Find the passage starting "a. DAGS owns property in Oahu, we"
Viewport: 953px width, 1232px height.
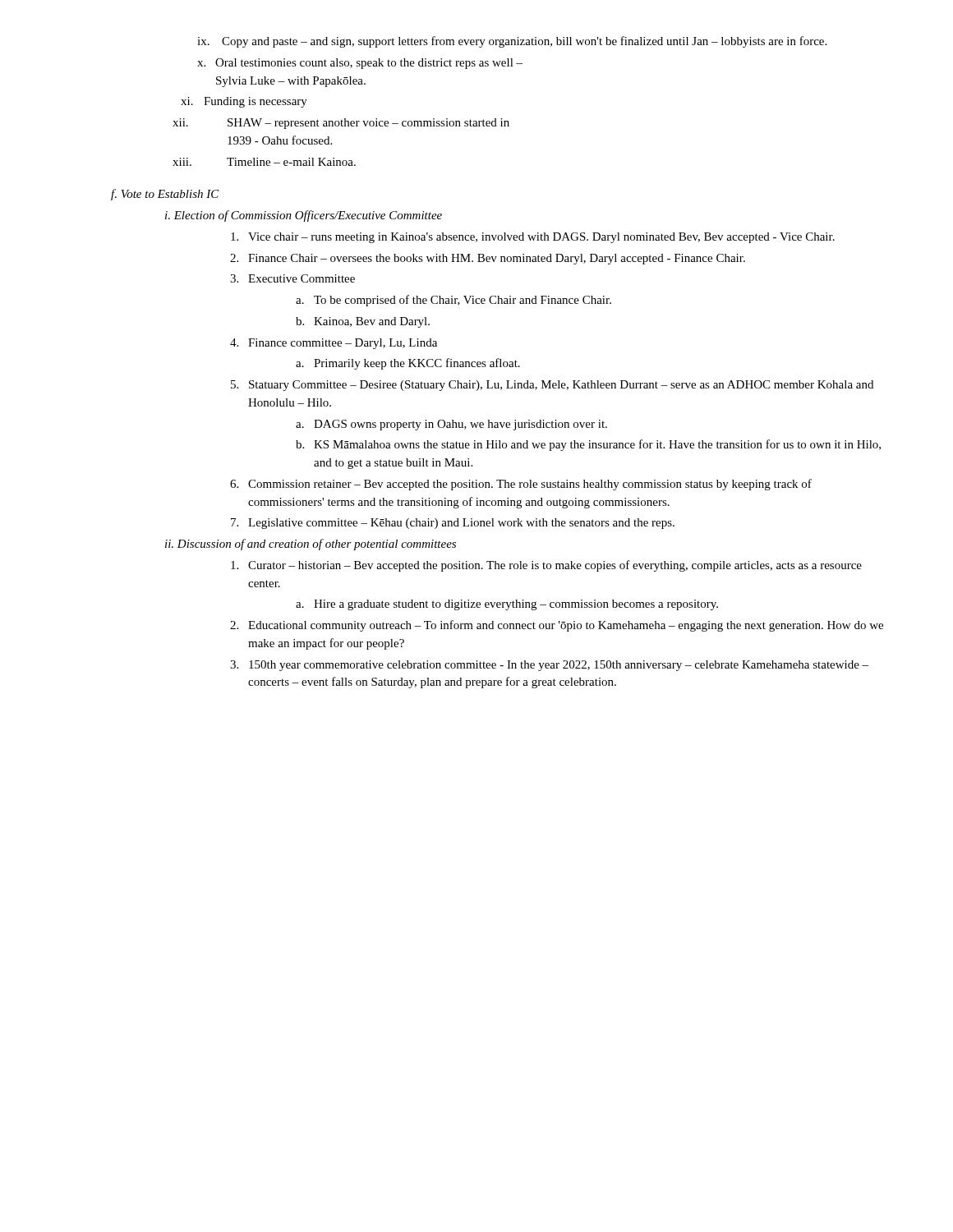452,424
